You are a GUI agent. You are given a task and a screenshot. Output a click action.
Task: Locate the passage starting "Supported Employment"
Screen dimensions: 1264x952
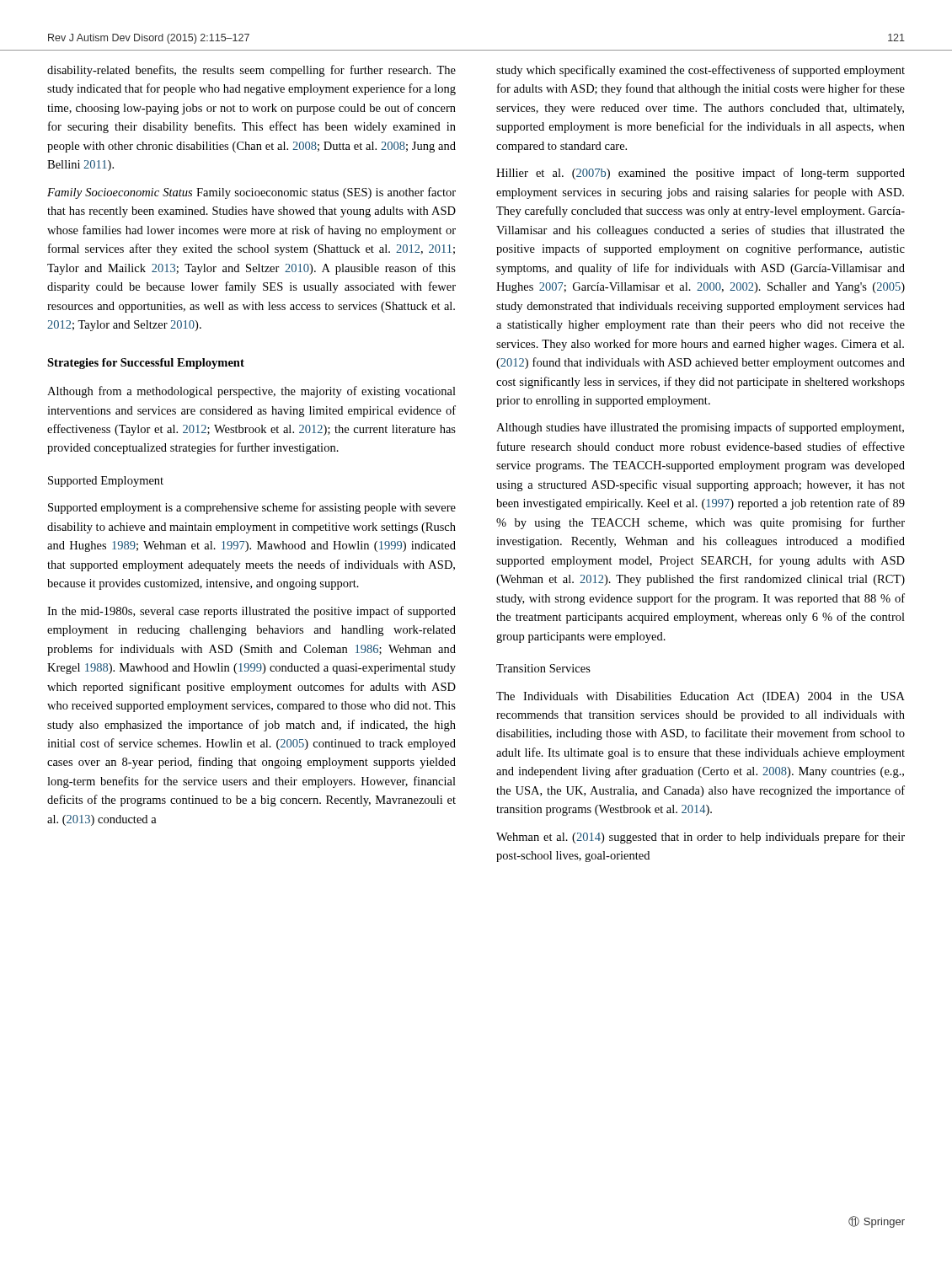pos(105,480)
